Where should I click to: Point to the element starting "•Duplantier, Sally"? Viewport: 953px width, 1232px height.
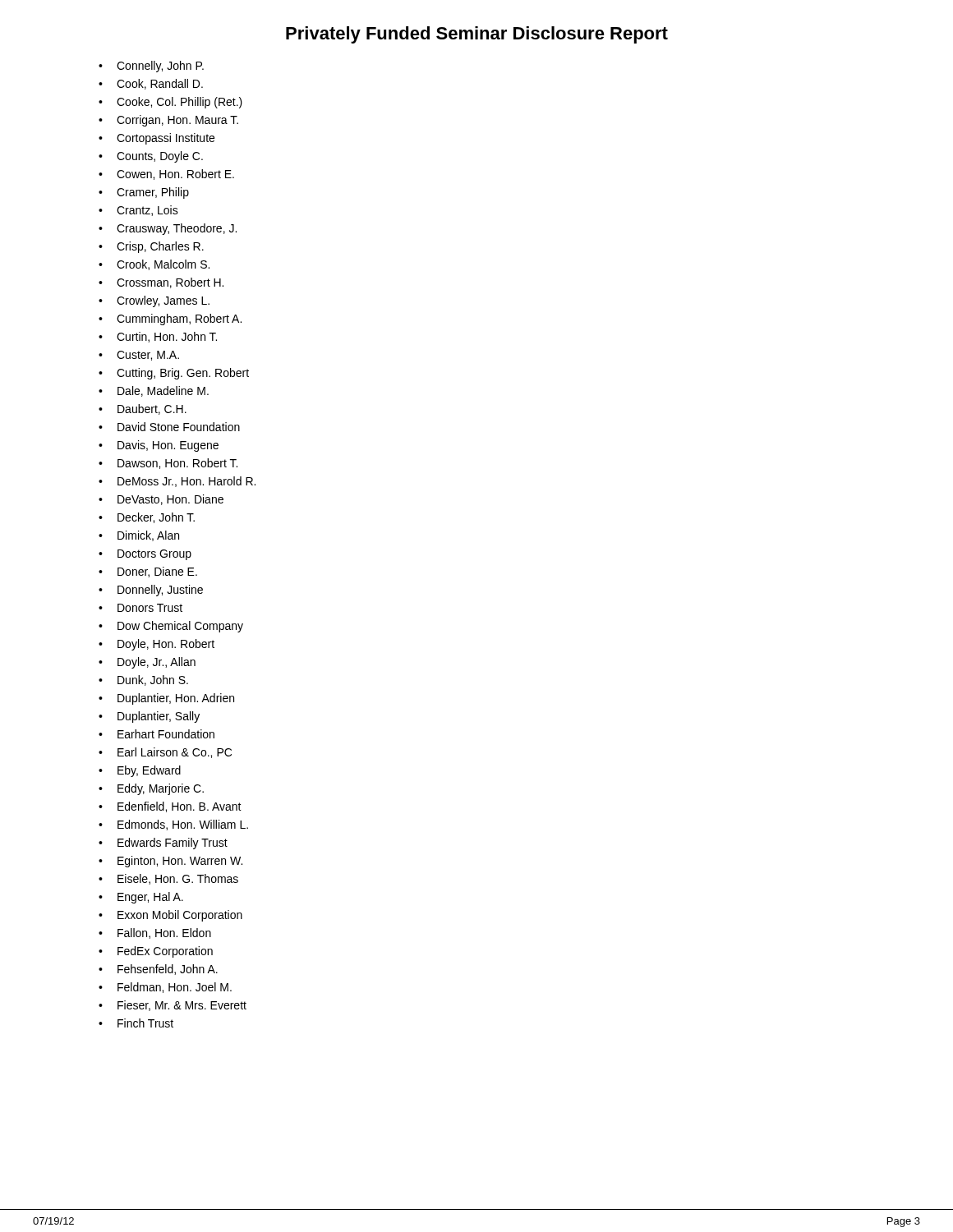[149, 716]
